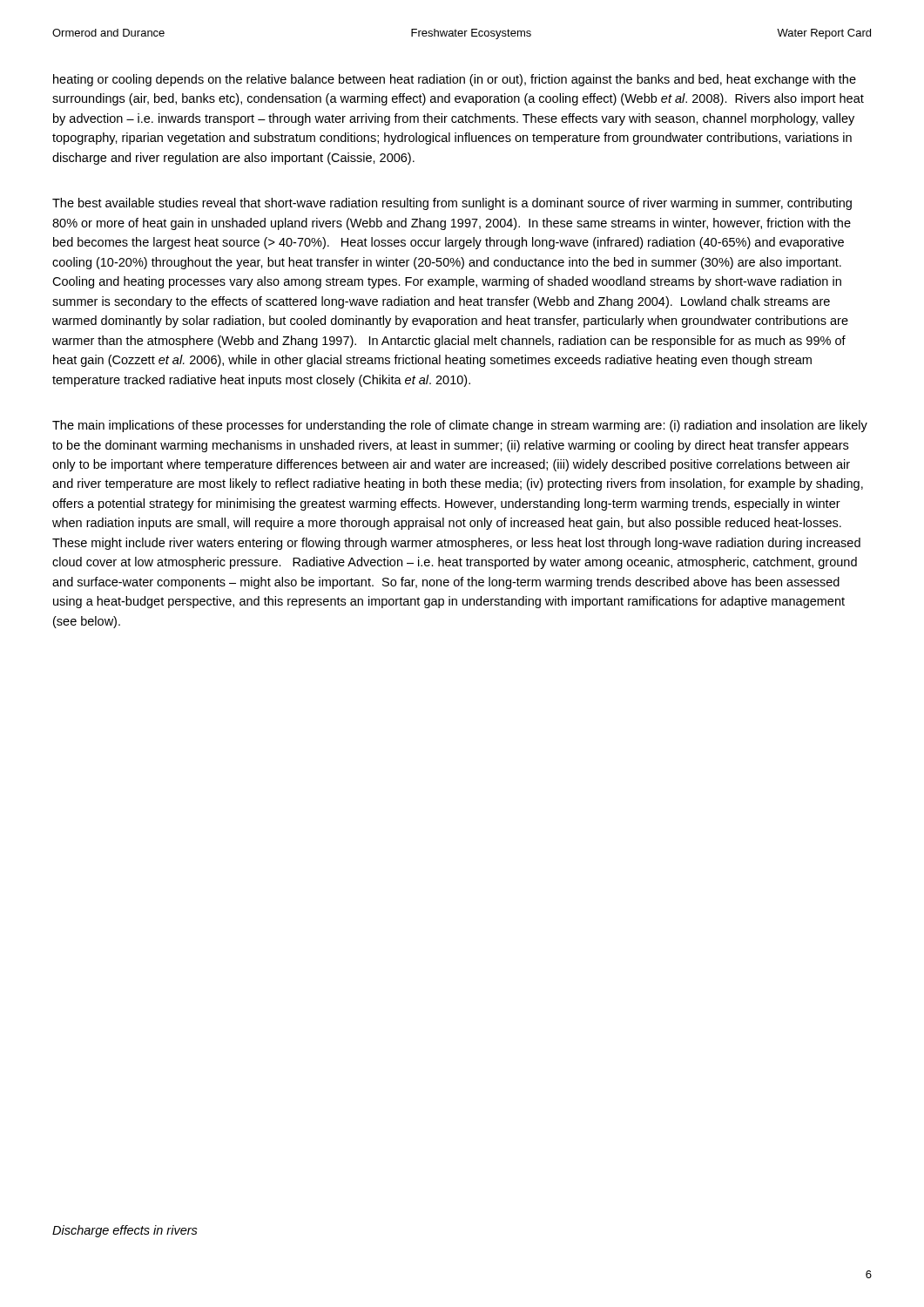Navigate to the text starting "Discharge effects in rivers"
The height and width of the screenshot is (1307, 924).
point(125,1230)
